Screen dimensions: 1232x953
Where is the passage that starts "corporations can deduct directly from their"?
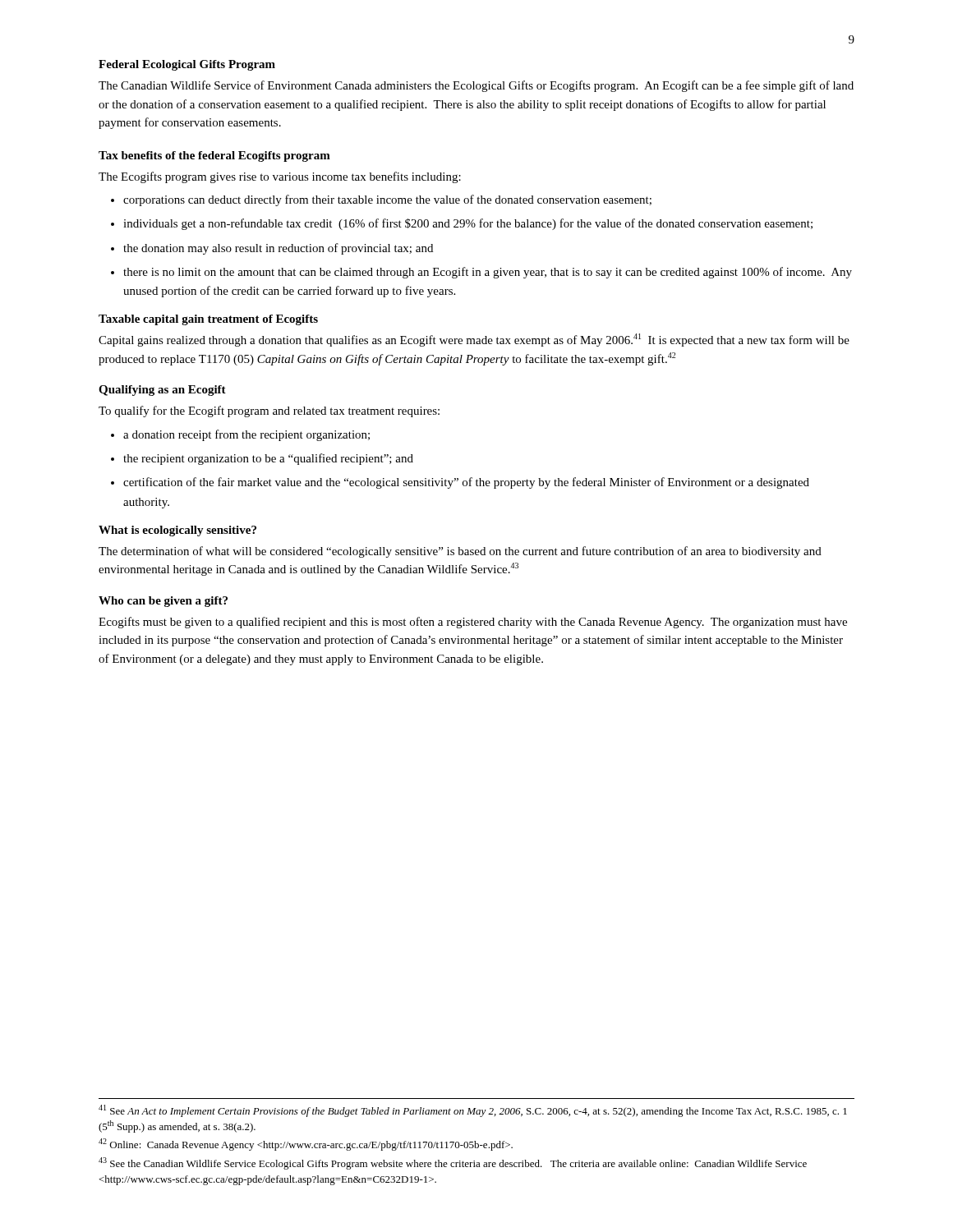(388, 200)
